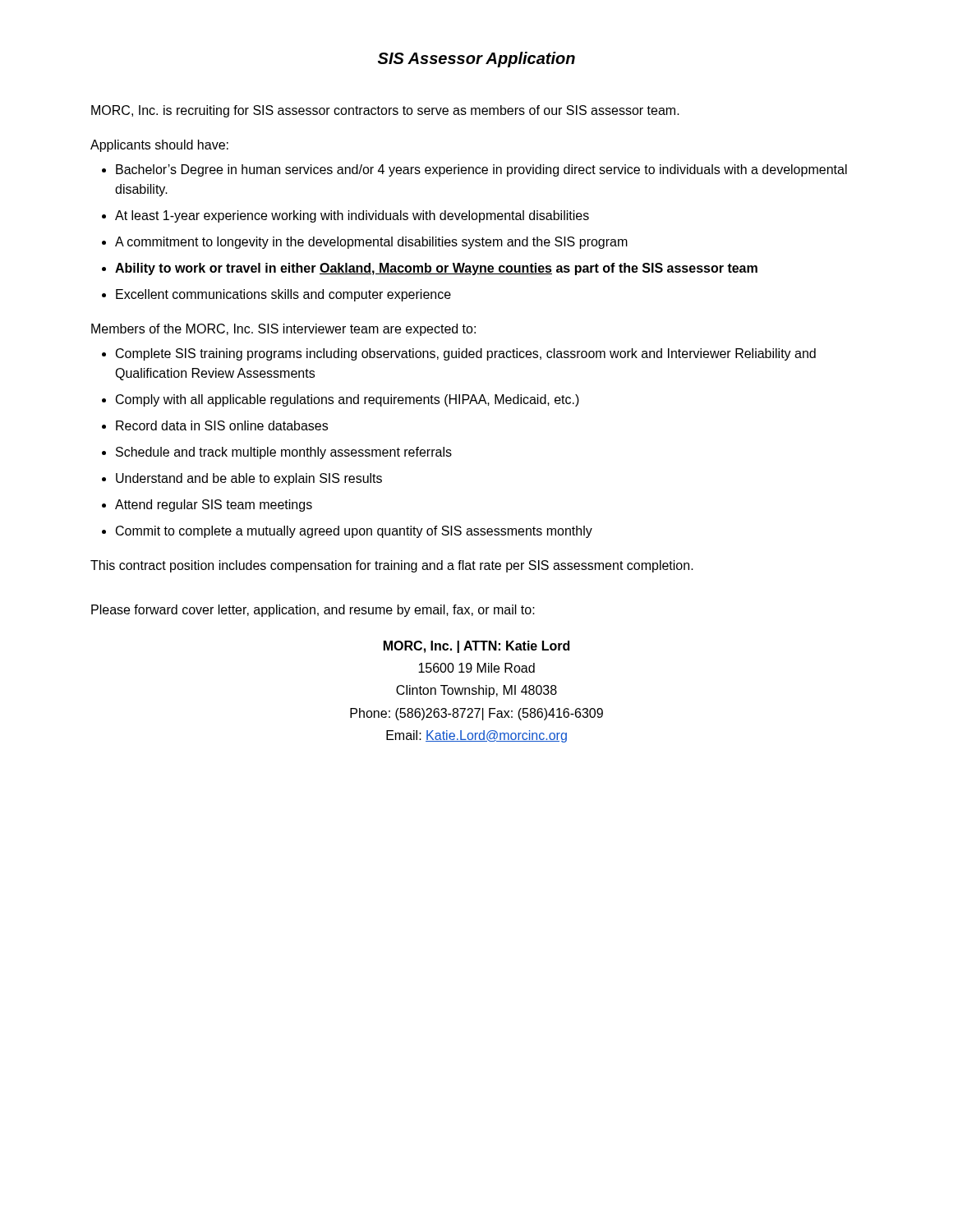
Task: Locate the list item containing "Understand and be able to"
Action: (x=249, y=479)
